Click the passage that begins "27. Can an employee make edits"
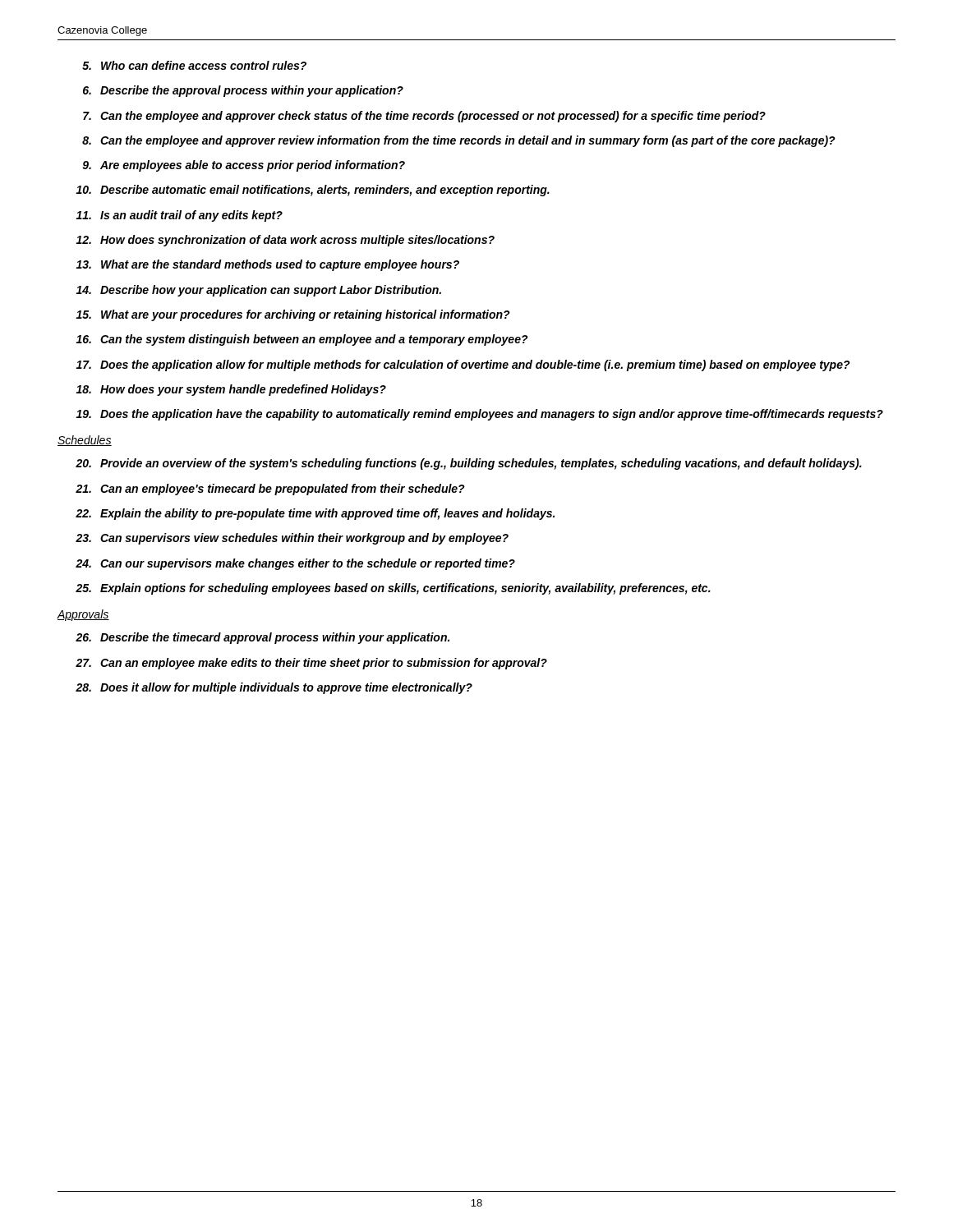 (476, 663)
